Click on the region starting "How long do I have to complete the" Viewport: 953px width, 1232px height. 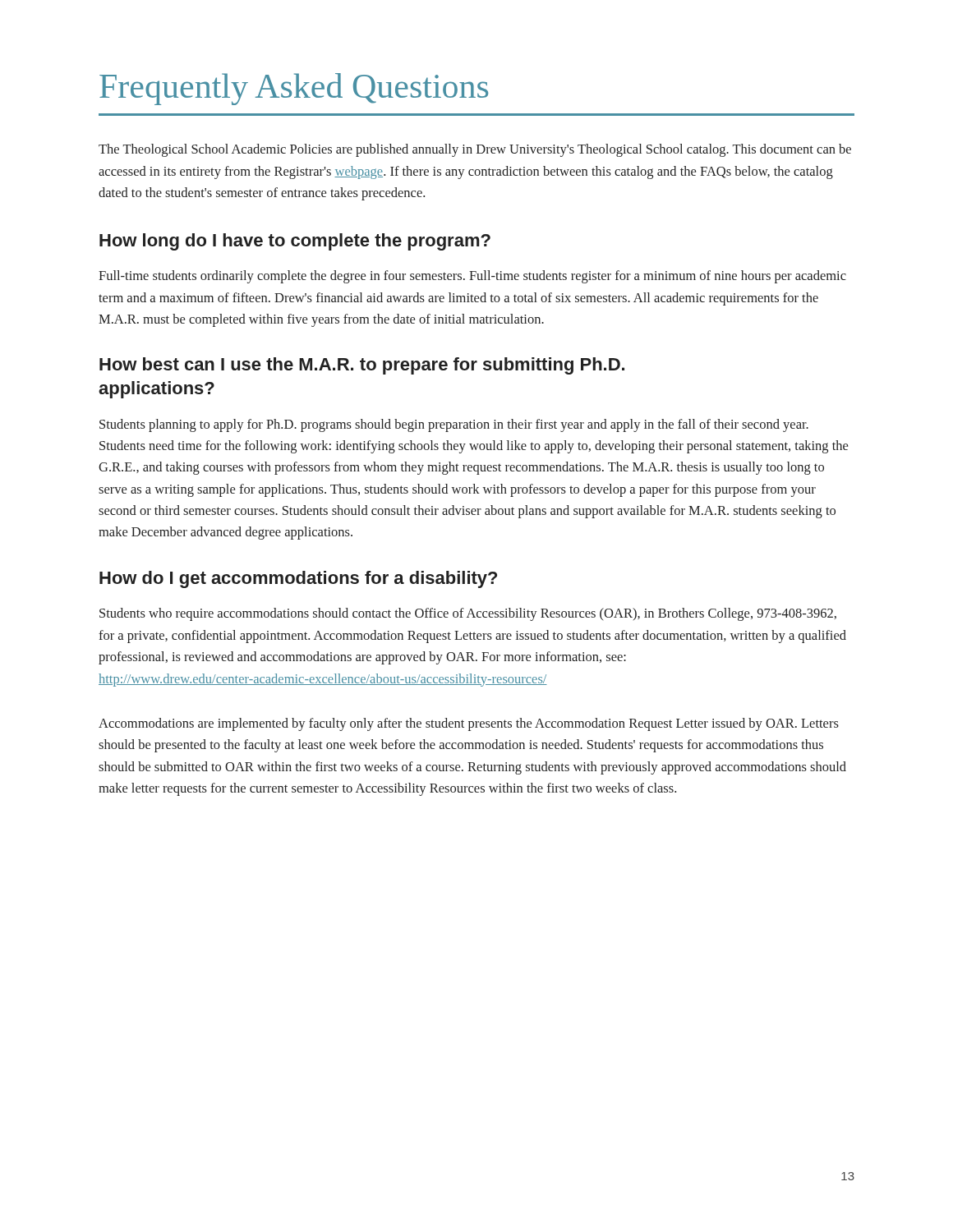[476, 241]
